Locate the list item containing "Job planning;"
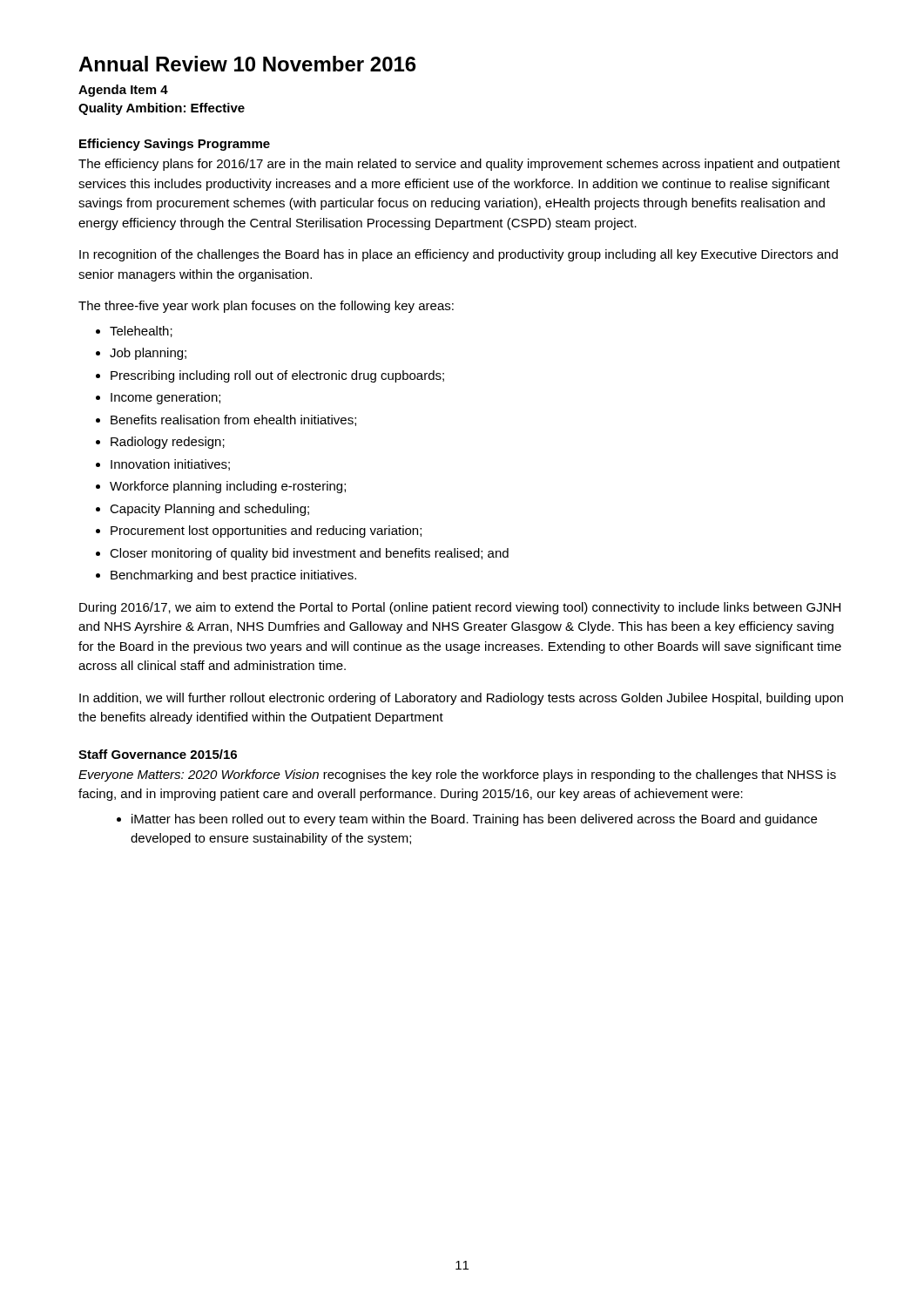The width and height of the screenshot is (924, 1307). (x=149, y=352)
